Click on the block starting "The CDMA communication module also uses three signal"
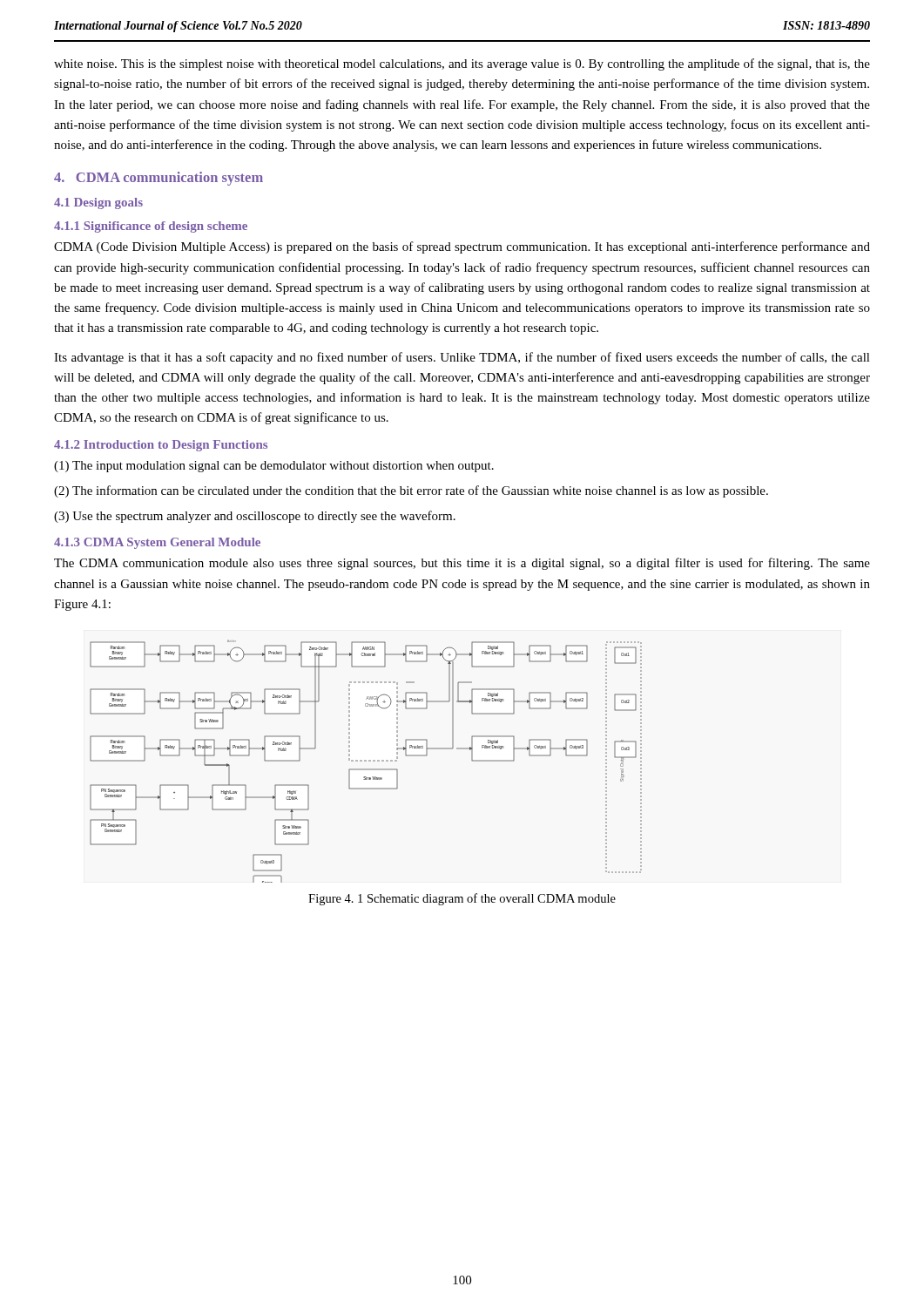The width and height of the screenshot is (924, 1307). point(462,583)
